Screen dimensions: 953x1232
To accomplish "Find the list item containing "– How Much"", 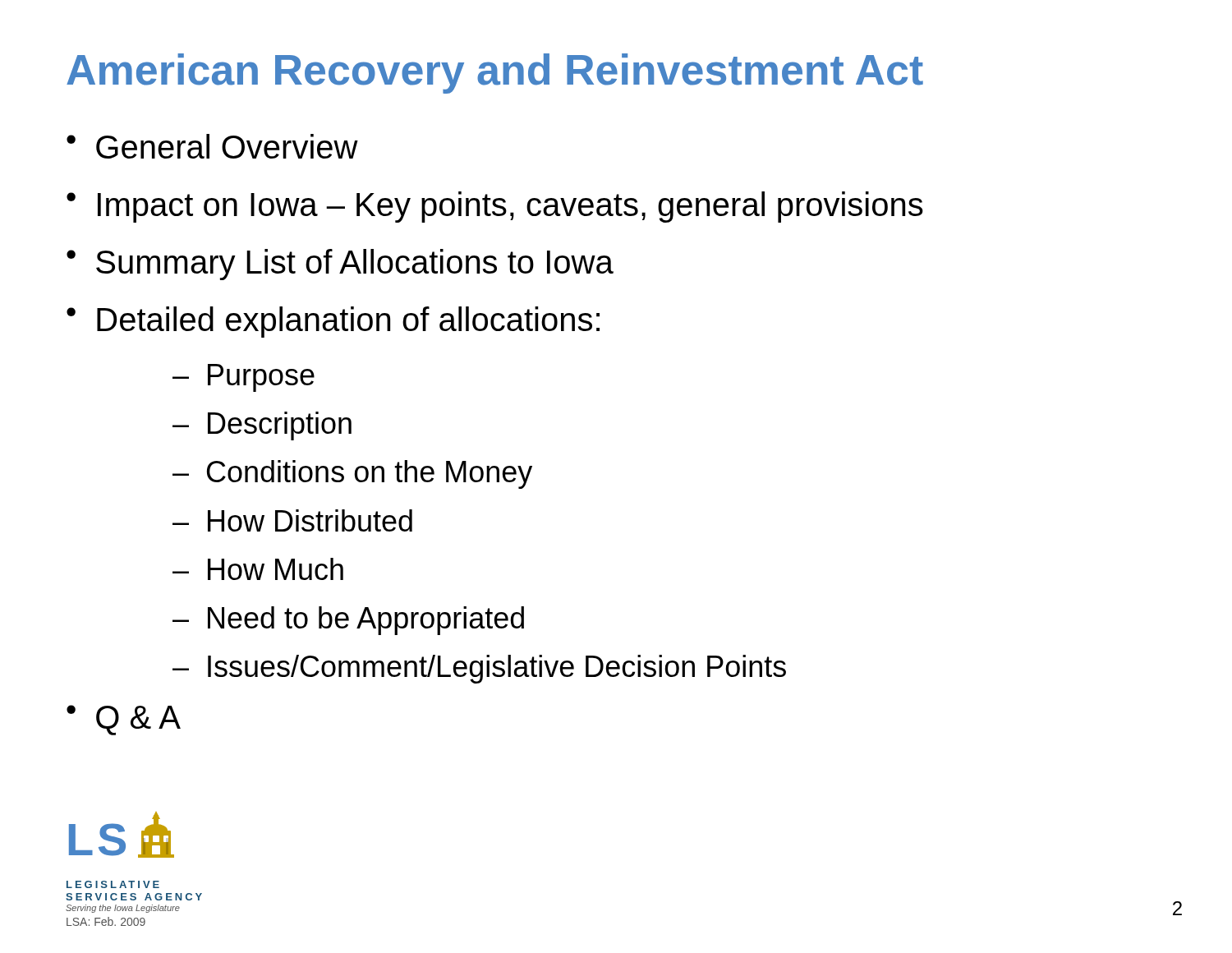I will (259, 570).
